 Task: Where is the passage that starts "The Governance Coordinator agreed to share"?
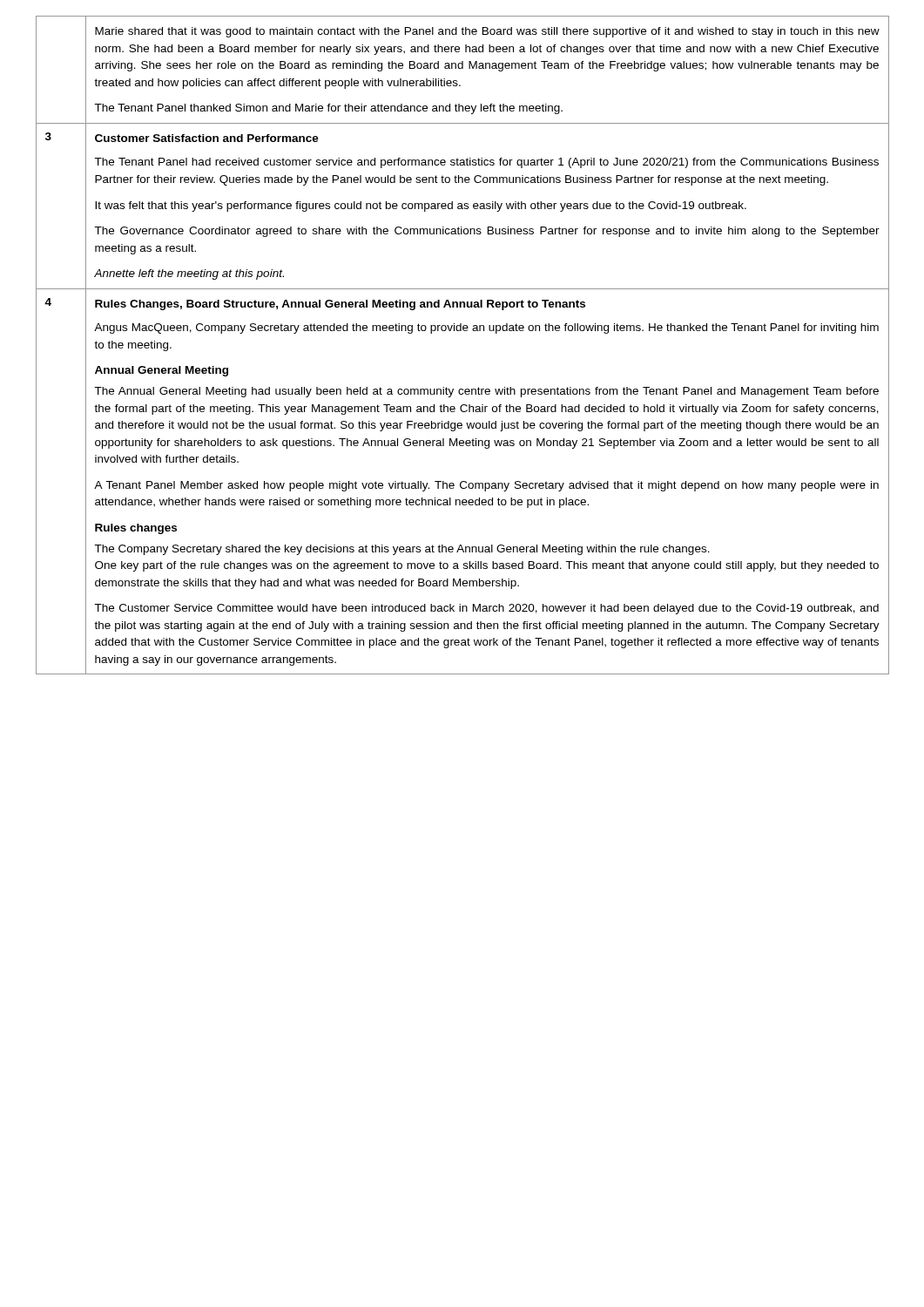487,239
